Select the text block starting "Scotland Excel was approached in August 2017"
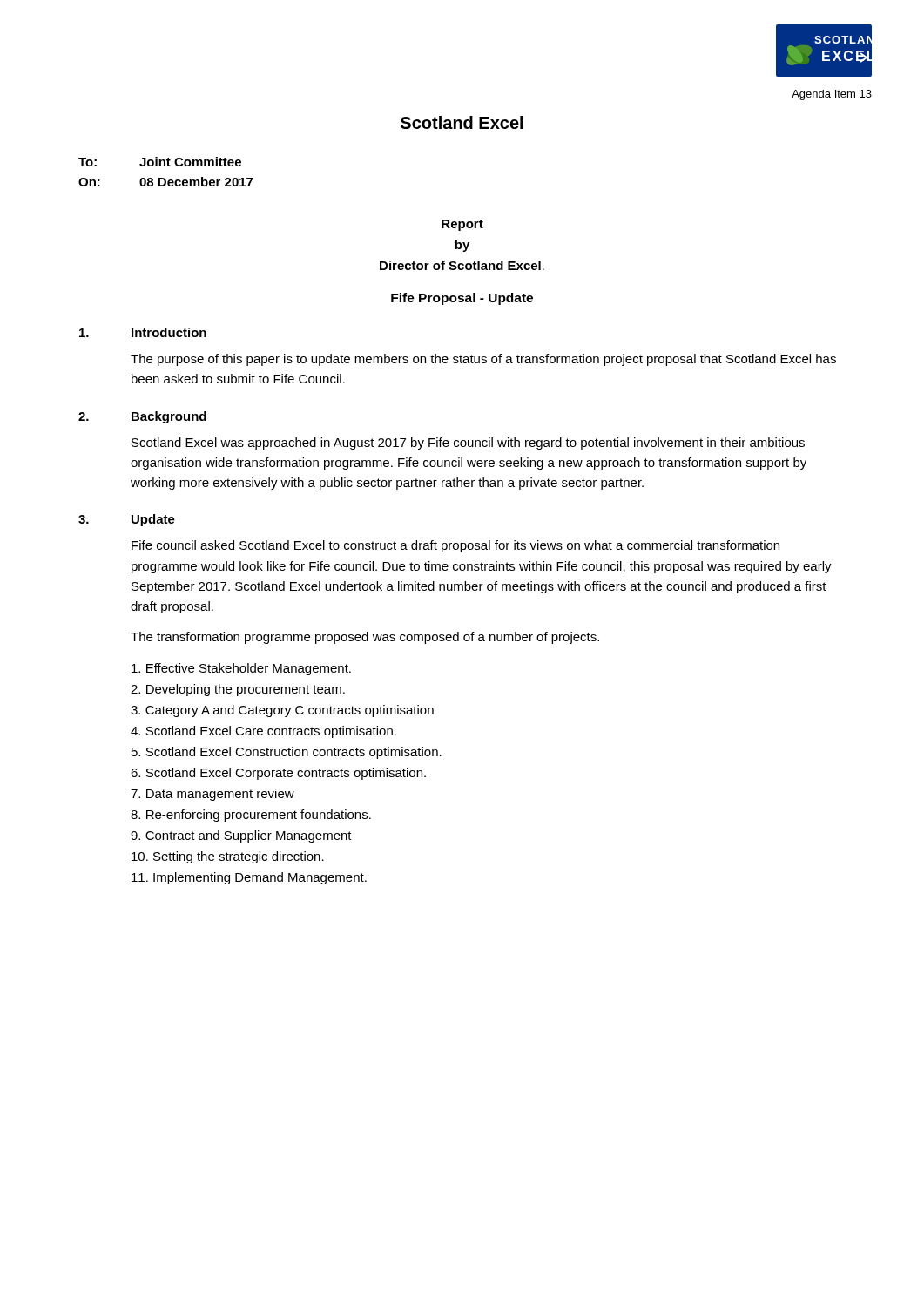 [x=488, y=462]
